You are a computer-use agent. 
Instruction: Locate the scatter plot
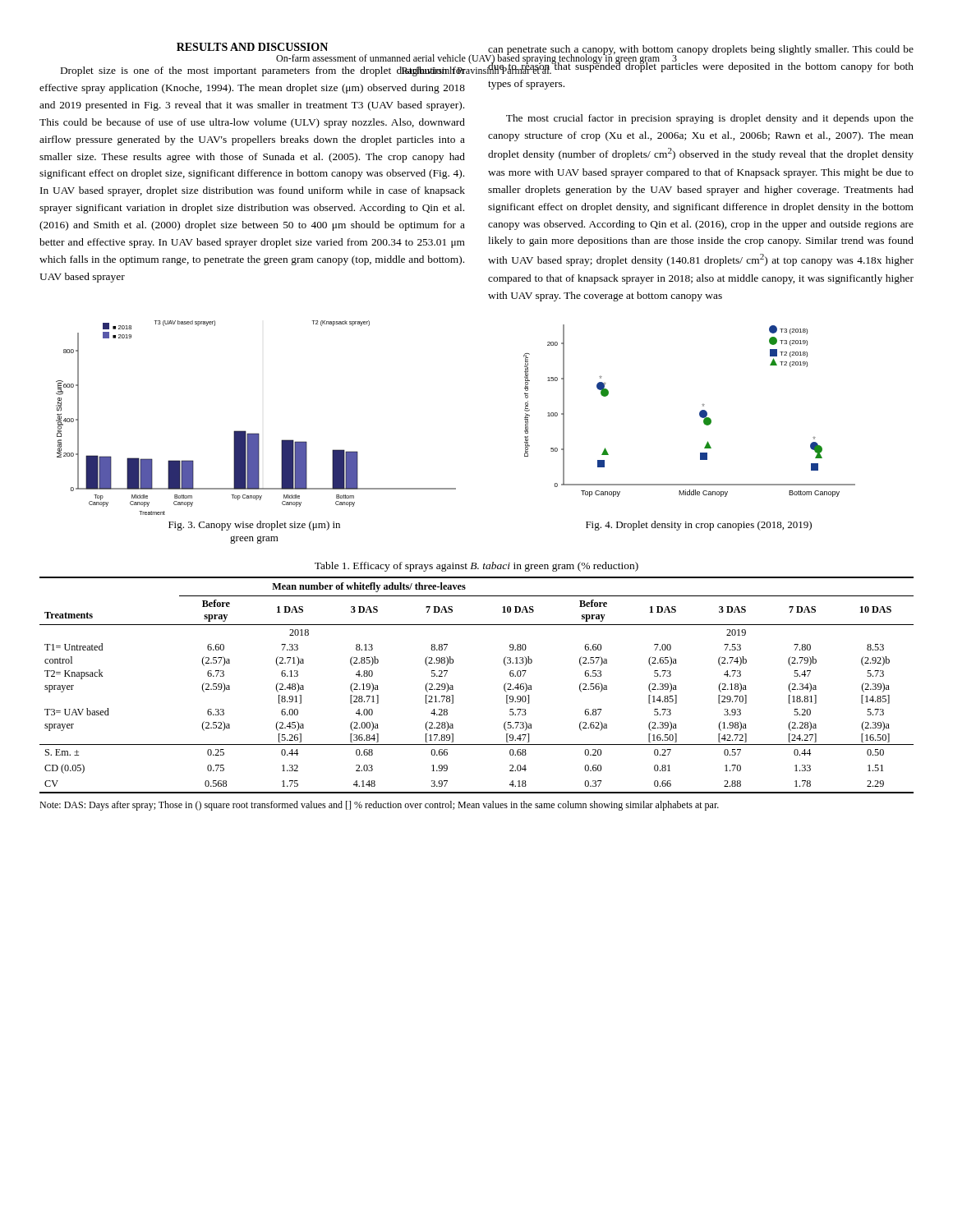pos(699,416)
